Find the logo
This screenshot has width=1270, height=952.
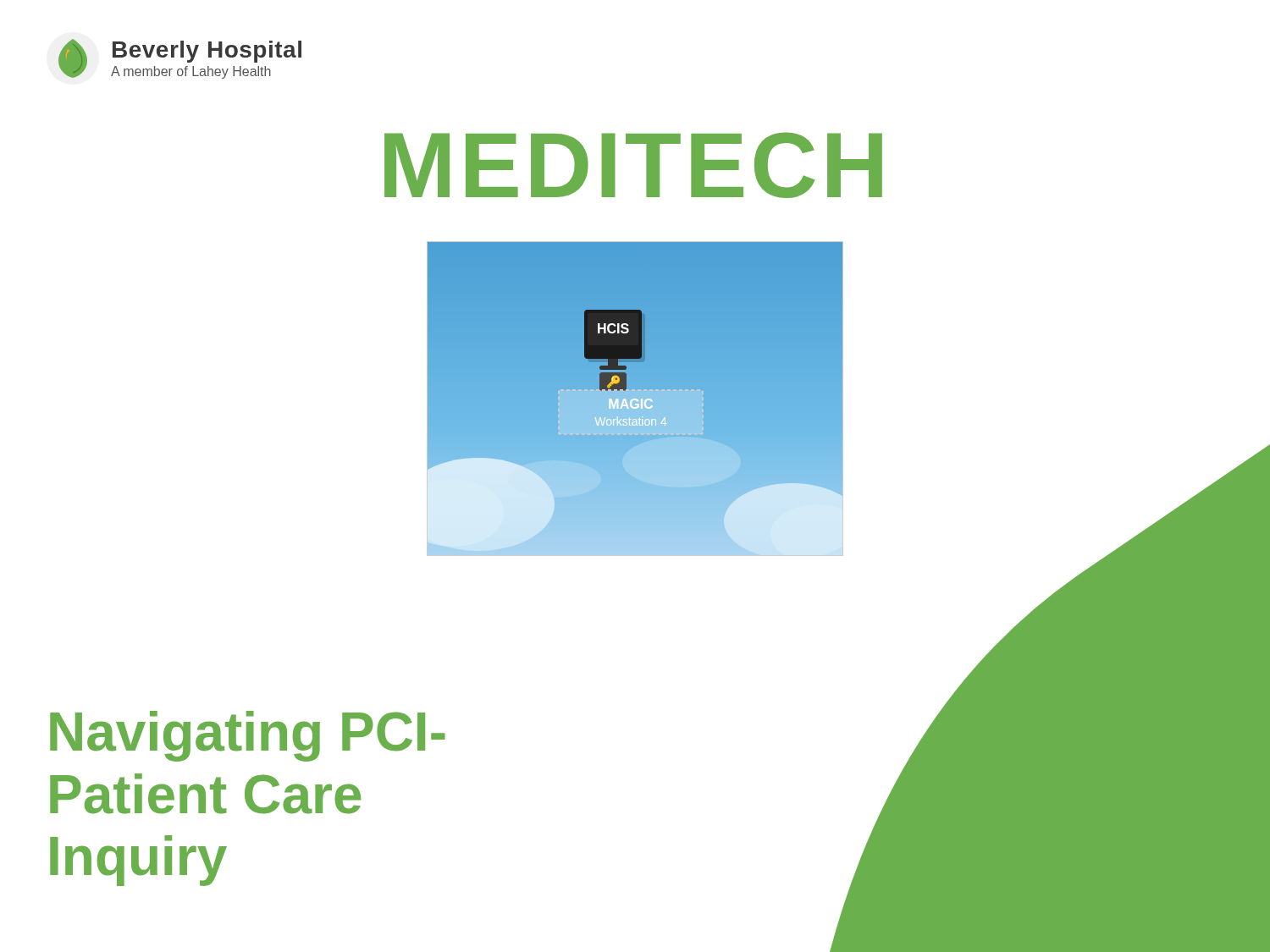tap(175, 58)
